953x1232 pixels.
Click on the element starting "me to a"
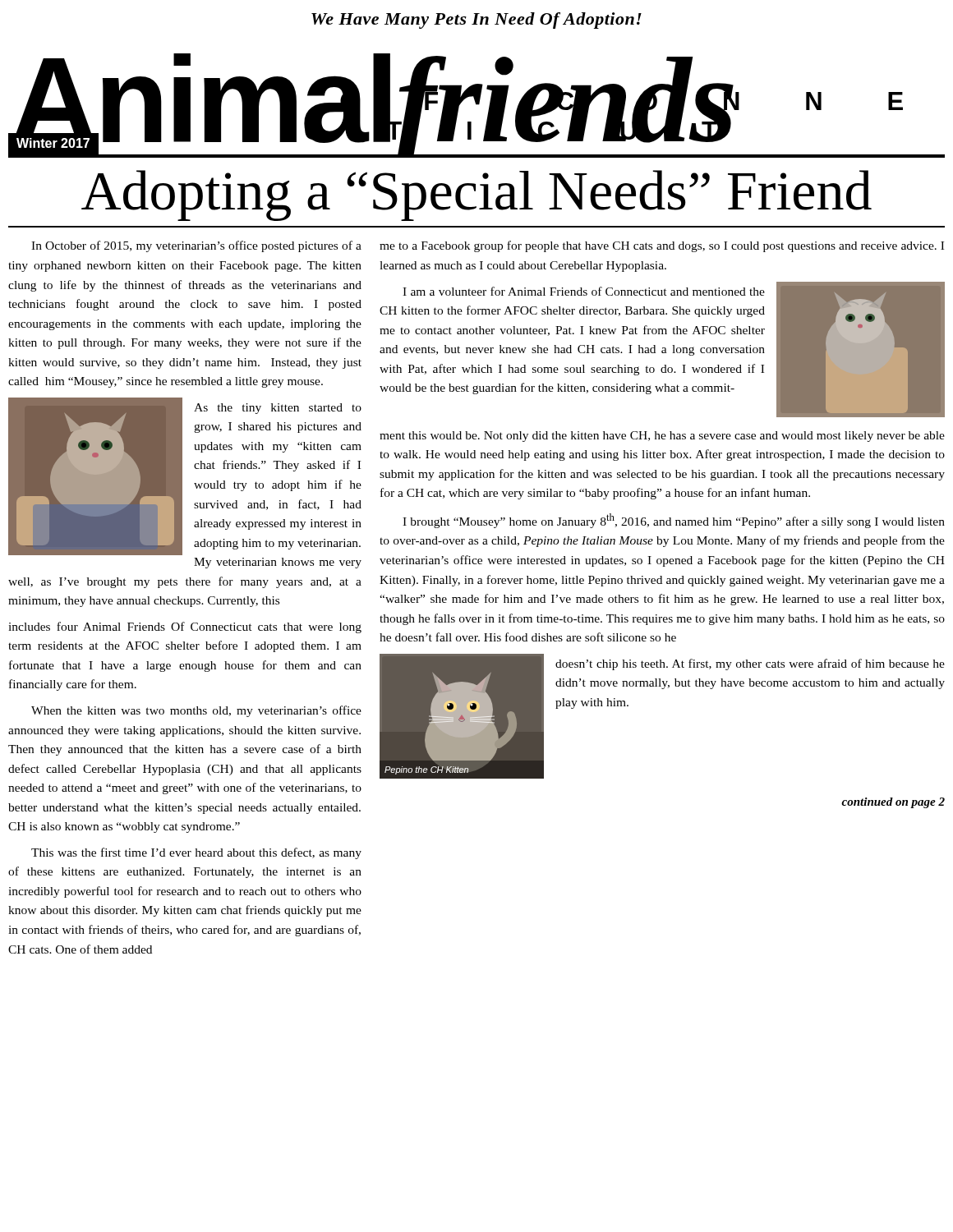(x=662, y=522)
